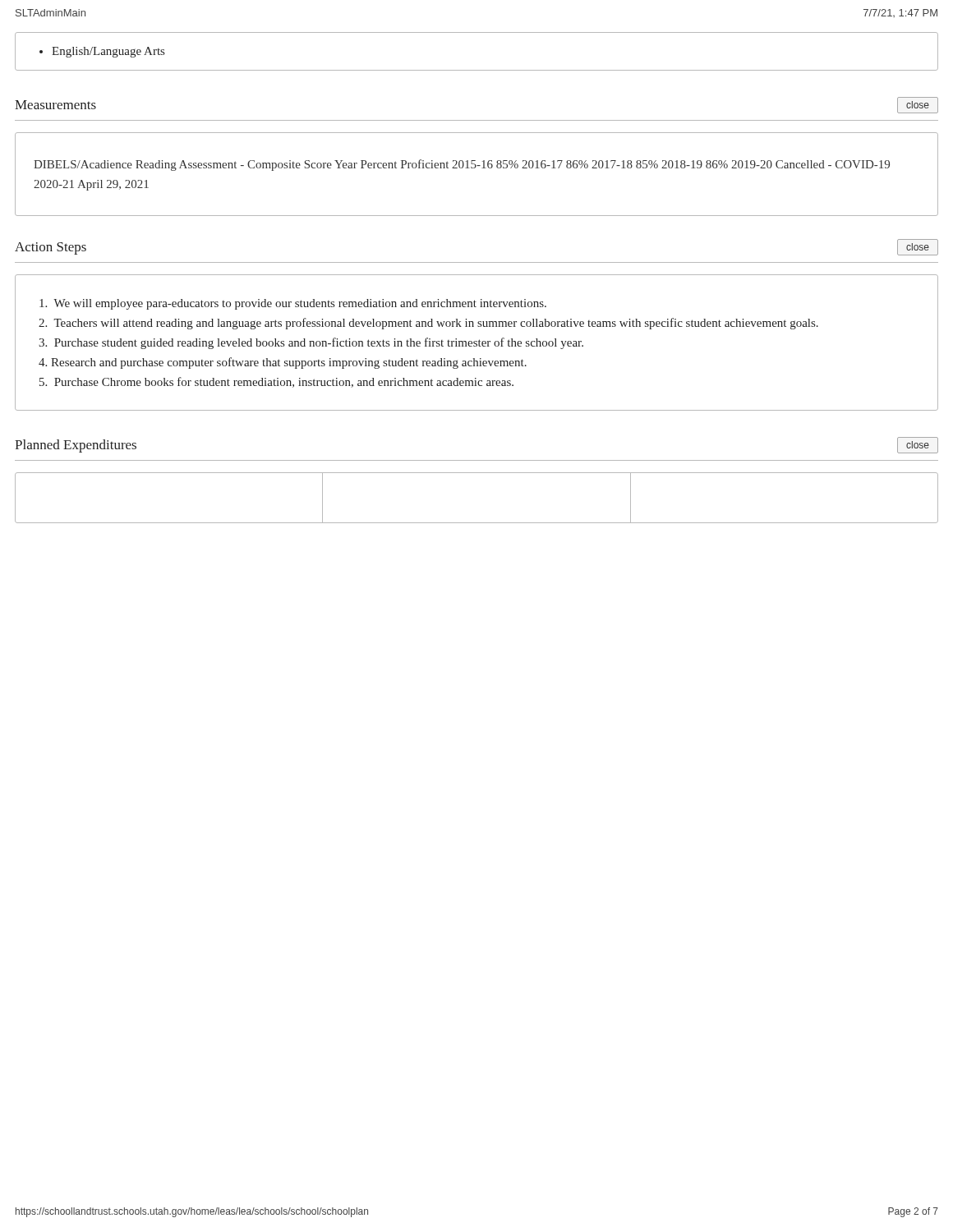Locate the list item containing "2. Teachers will attend"
The width and height of the screenshot is (953, 1232).
click(476, 323)
